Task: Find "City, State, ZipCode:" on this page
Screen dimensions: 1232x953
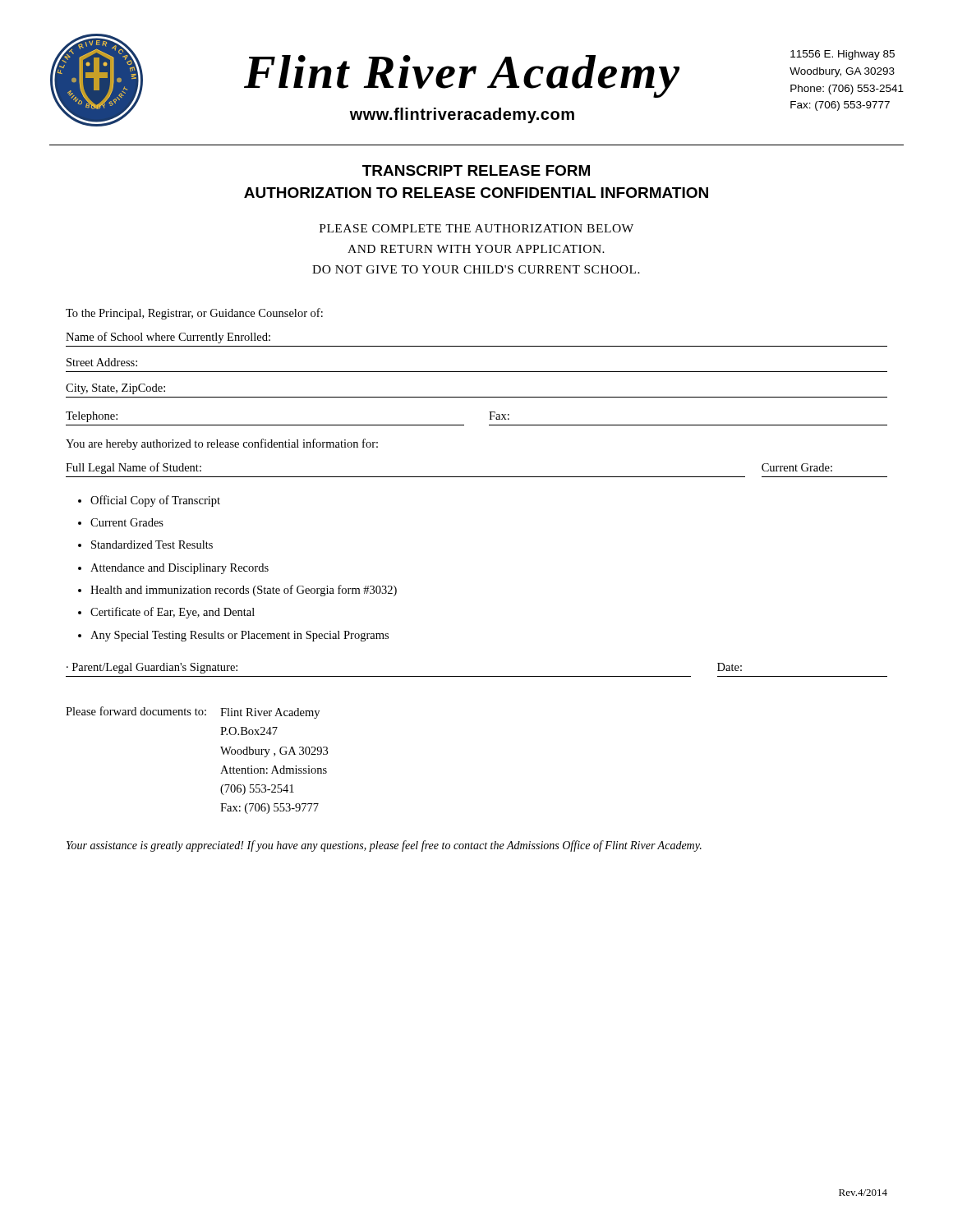Action: pyautogui.click(x=116, y=388)
